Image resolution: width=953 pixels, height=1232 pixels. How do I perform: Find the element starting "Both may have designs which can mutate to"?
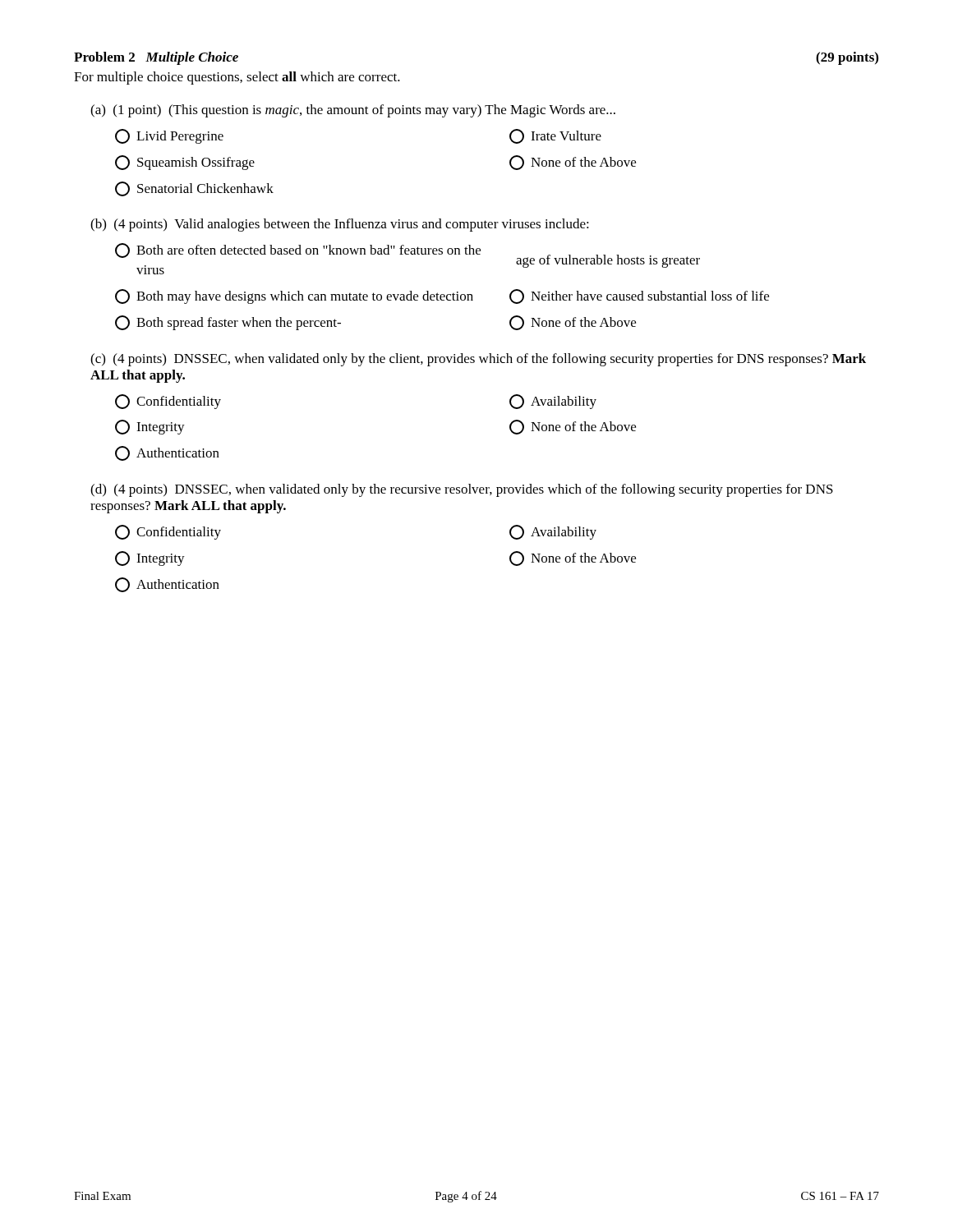(300, 296)
